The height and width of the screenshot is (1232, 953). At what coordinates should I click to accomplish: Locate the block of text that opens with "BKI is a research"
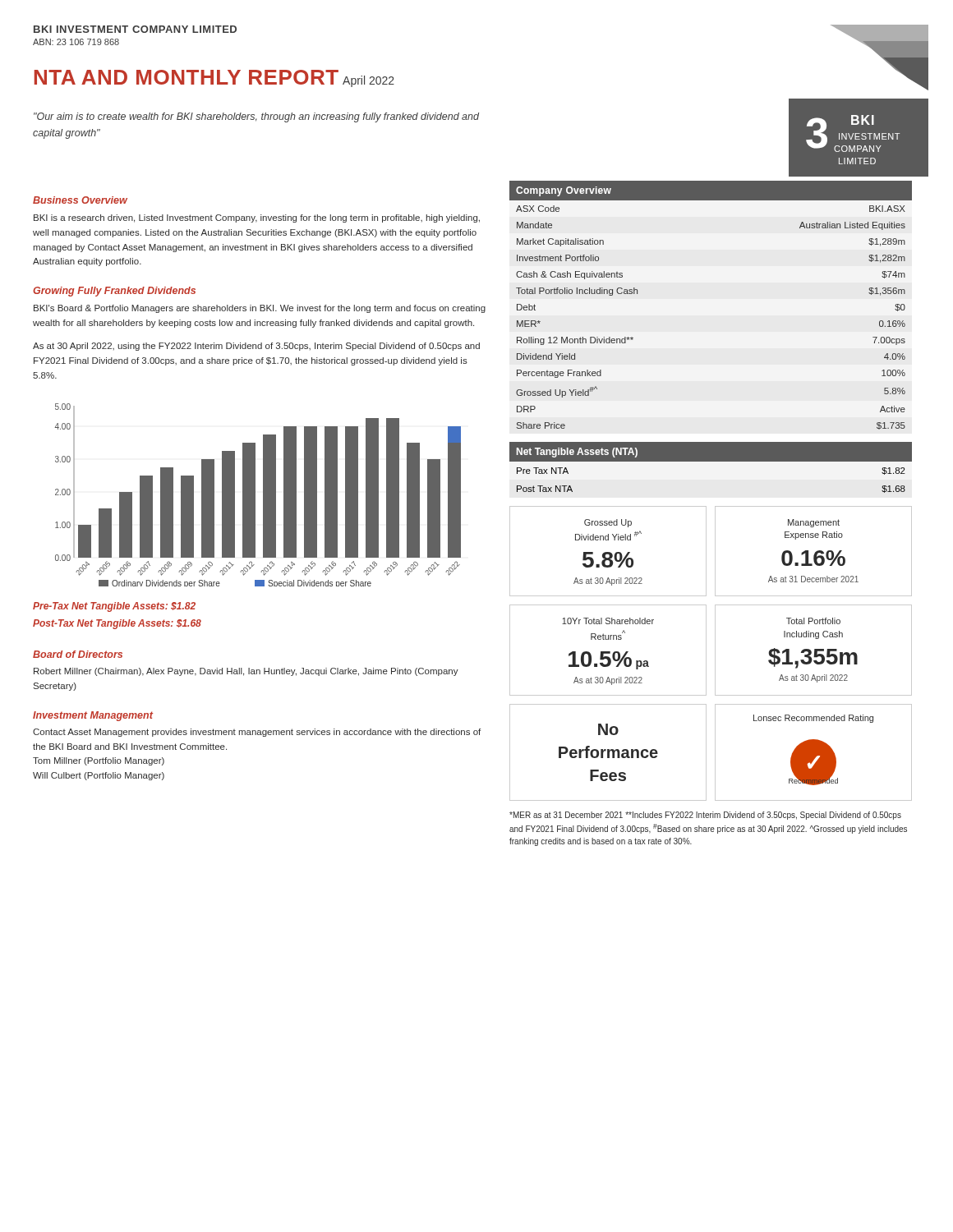[x=263, y=240]
